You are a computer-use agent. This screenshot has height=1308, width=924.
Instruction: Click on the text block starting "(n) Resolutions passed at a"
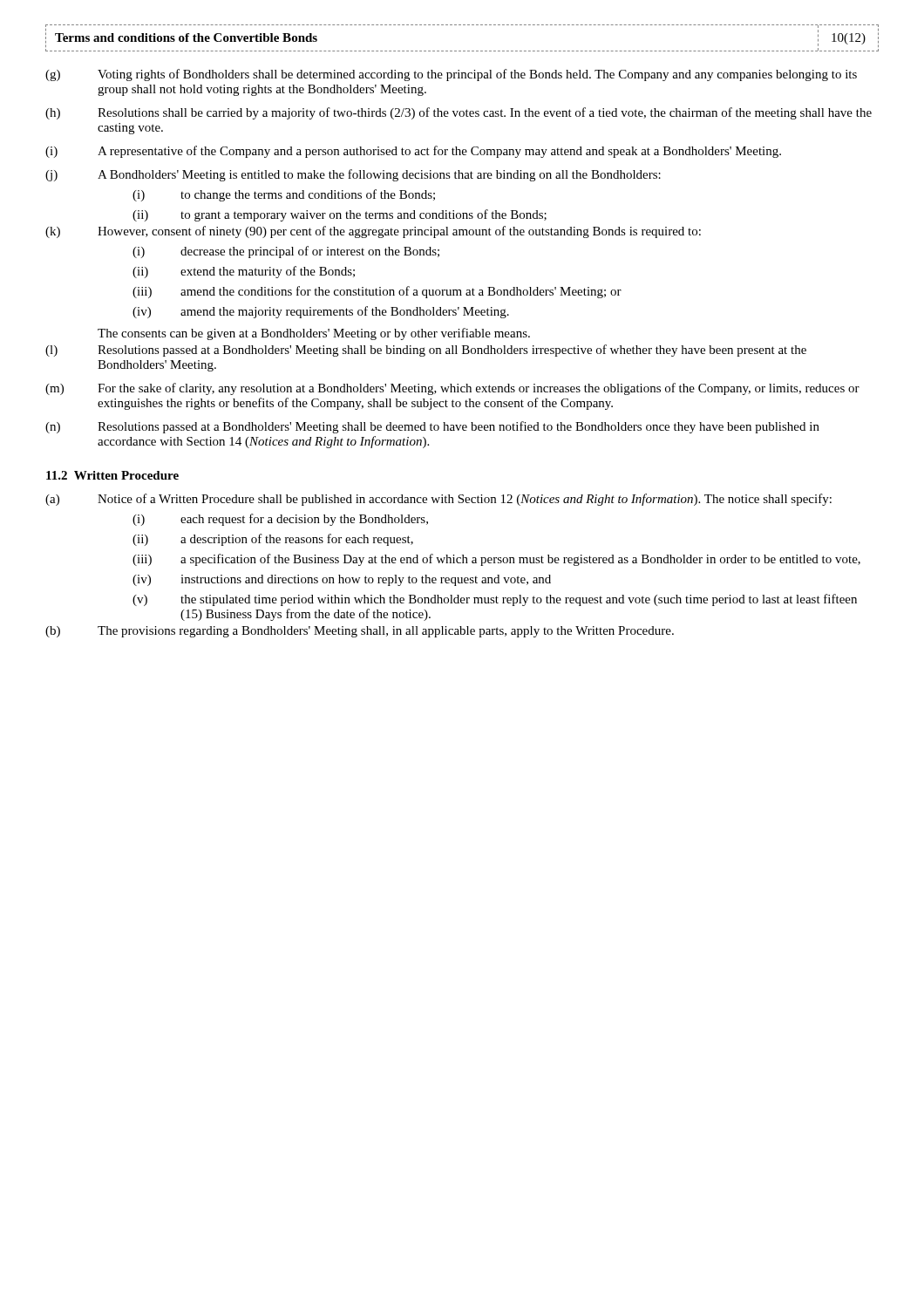click(462, 434)
